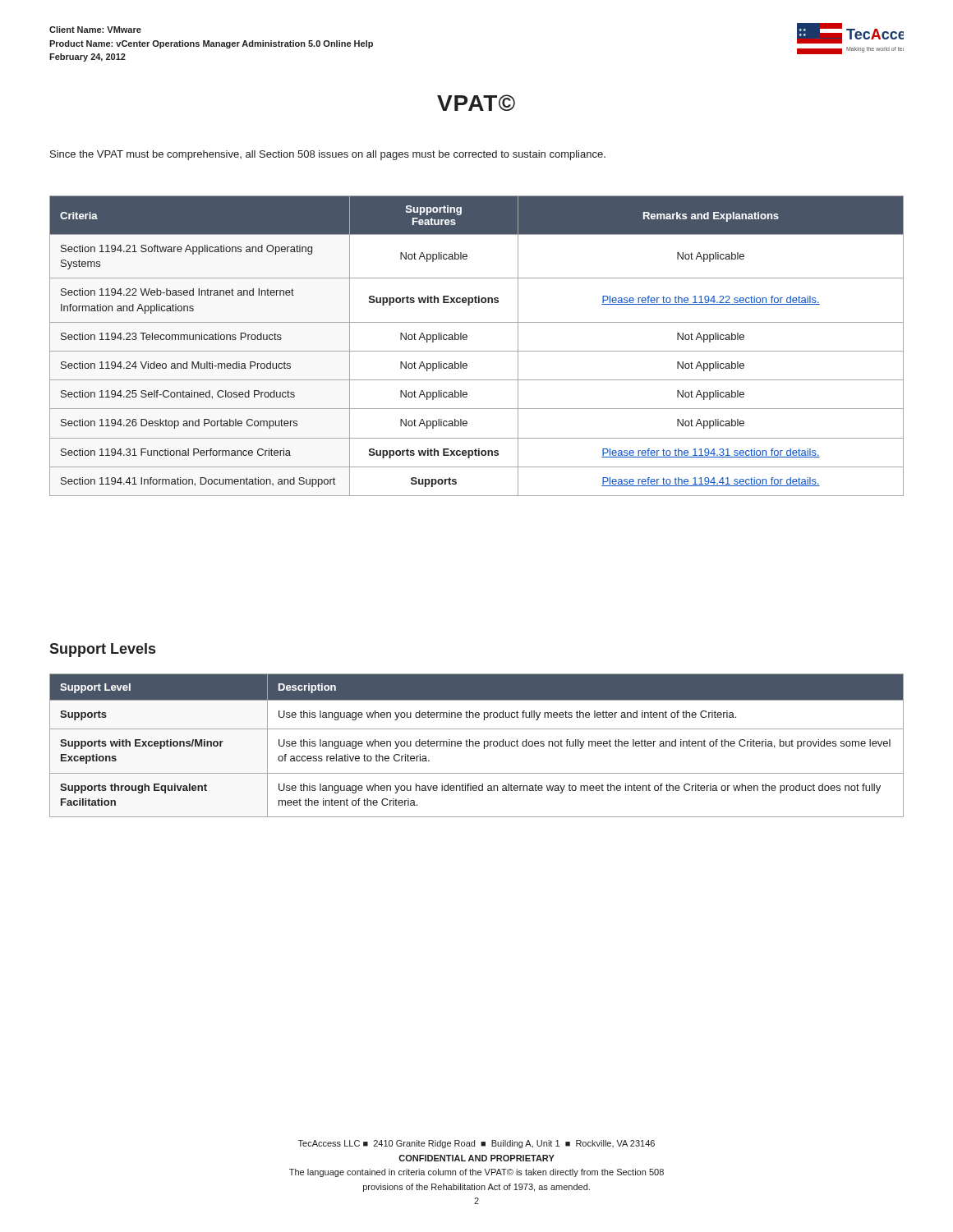This screenshot has width=953, height=1232.
Task: Click on the text block that reads "Since the VPAT must"
Action: coord(328,154)
